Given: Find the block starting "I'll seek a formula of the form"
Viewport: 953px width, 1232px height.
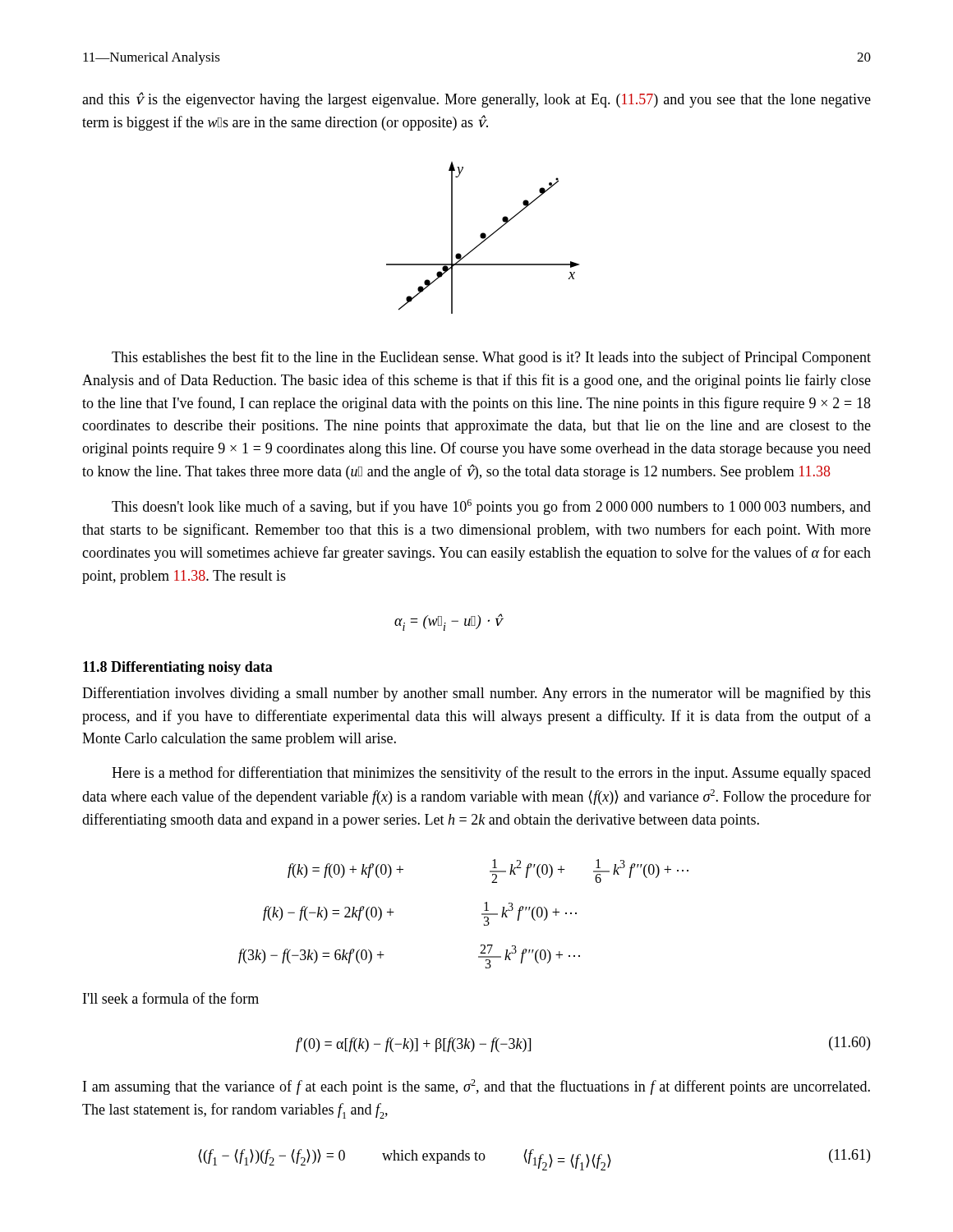Looking at the screenshot, I should point(171,998).
